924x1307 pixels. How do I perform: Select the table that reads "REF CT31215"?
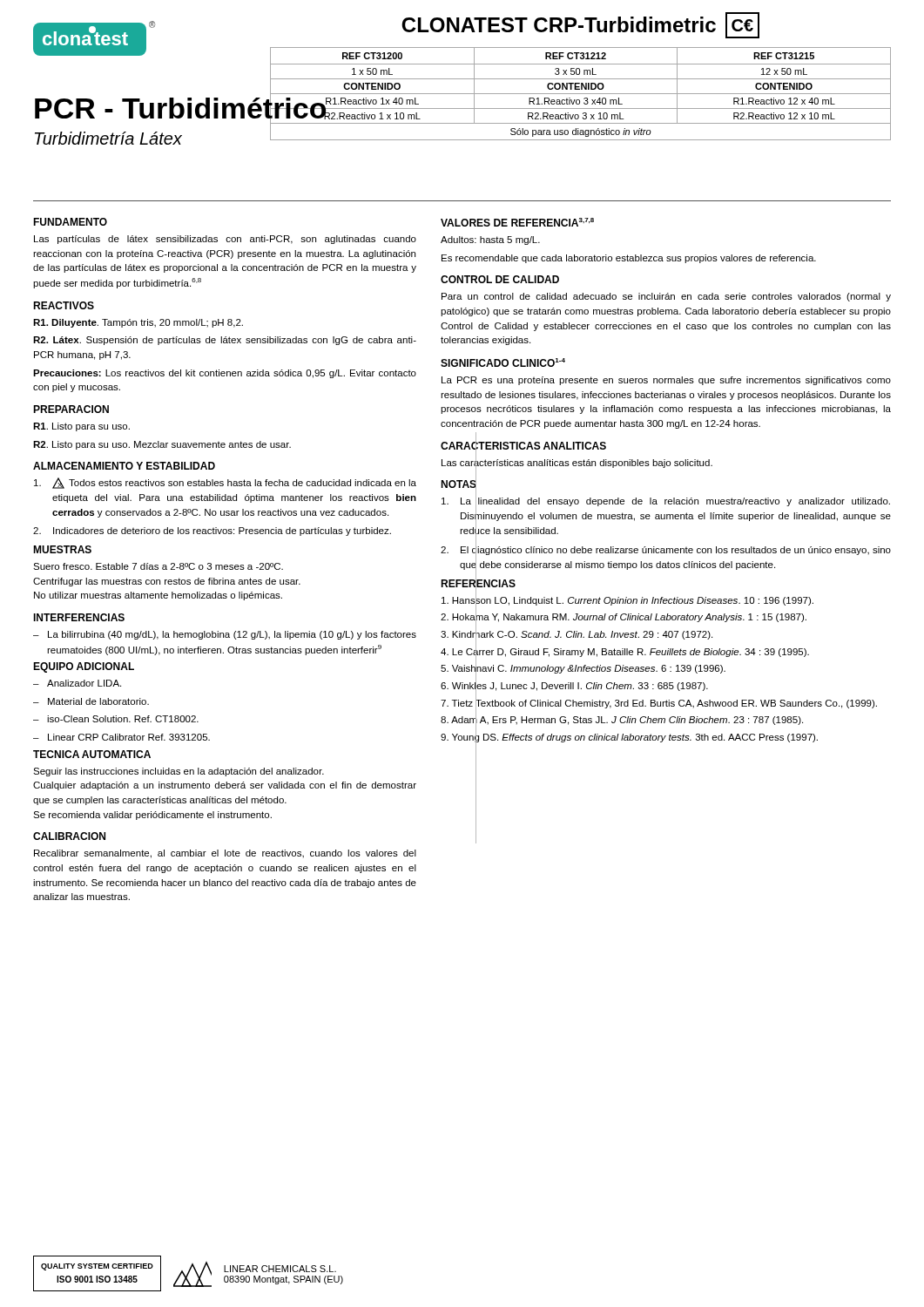580,94
